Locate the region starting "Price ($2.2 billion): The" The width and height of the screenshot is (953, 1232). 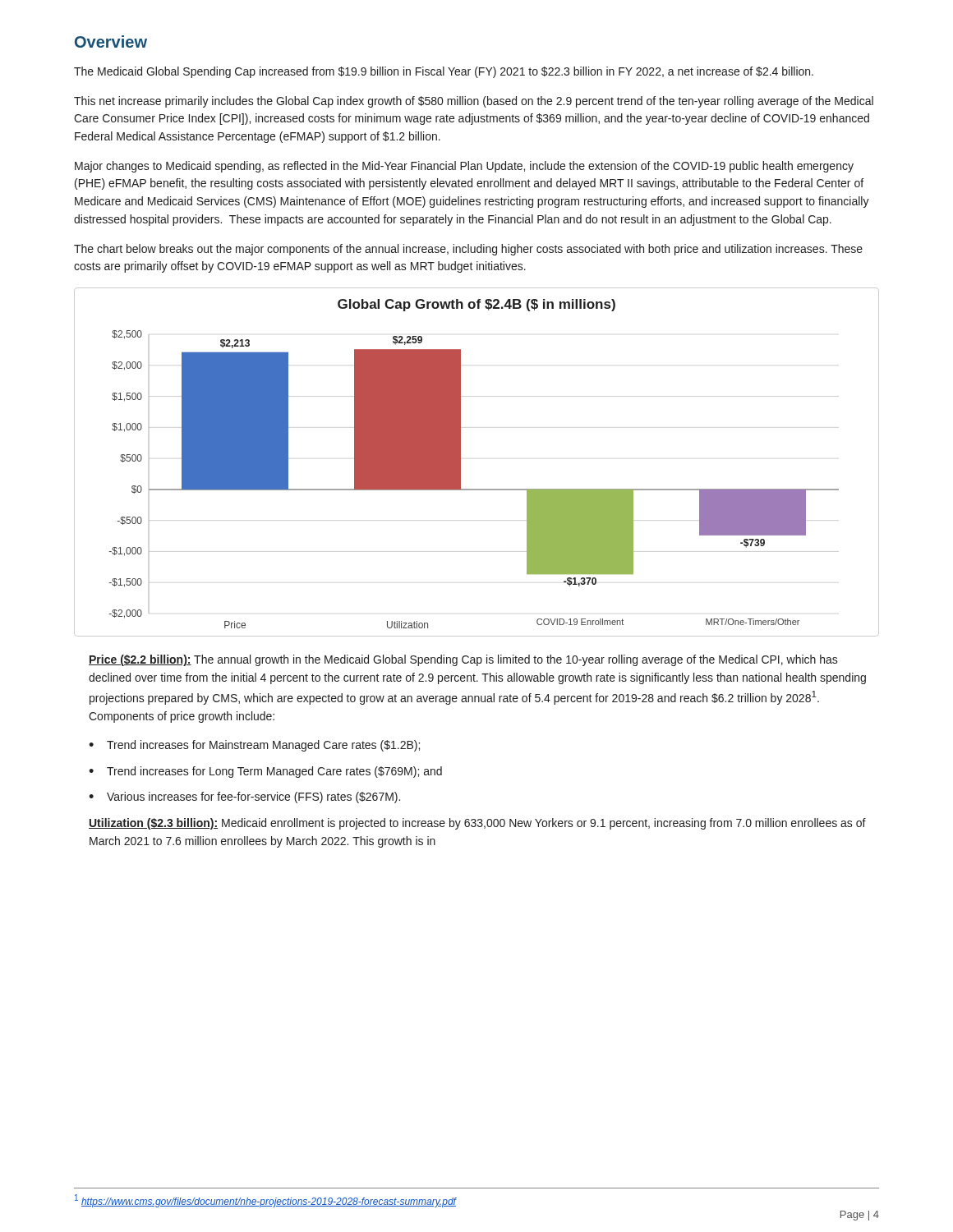(478, 688)
